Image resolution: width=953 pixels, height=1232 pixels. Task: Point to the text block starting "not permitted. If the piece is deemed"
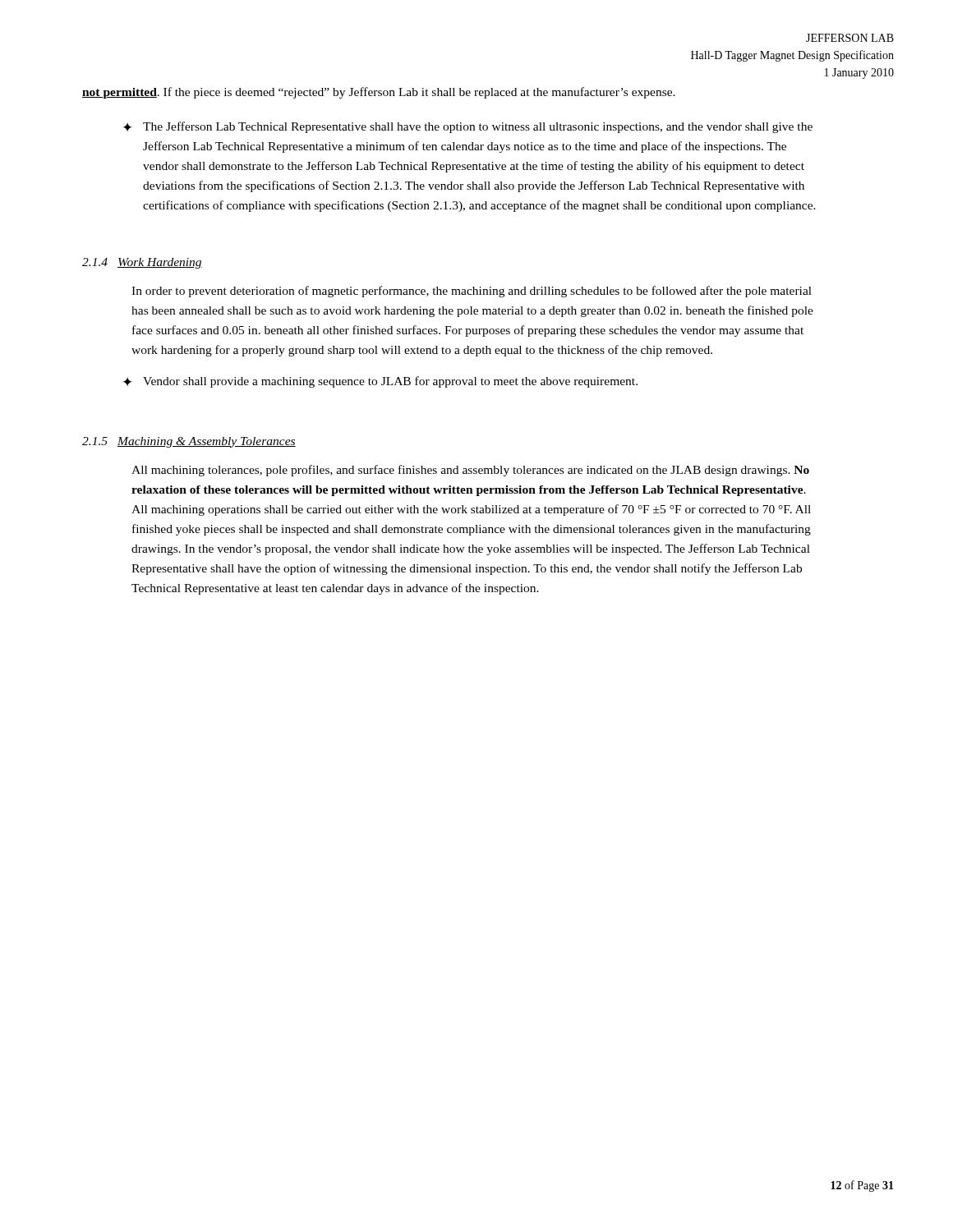click(379, 92)
